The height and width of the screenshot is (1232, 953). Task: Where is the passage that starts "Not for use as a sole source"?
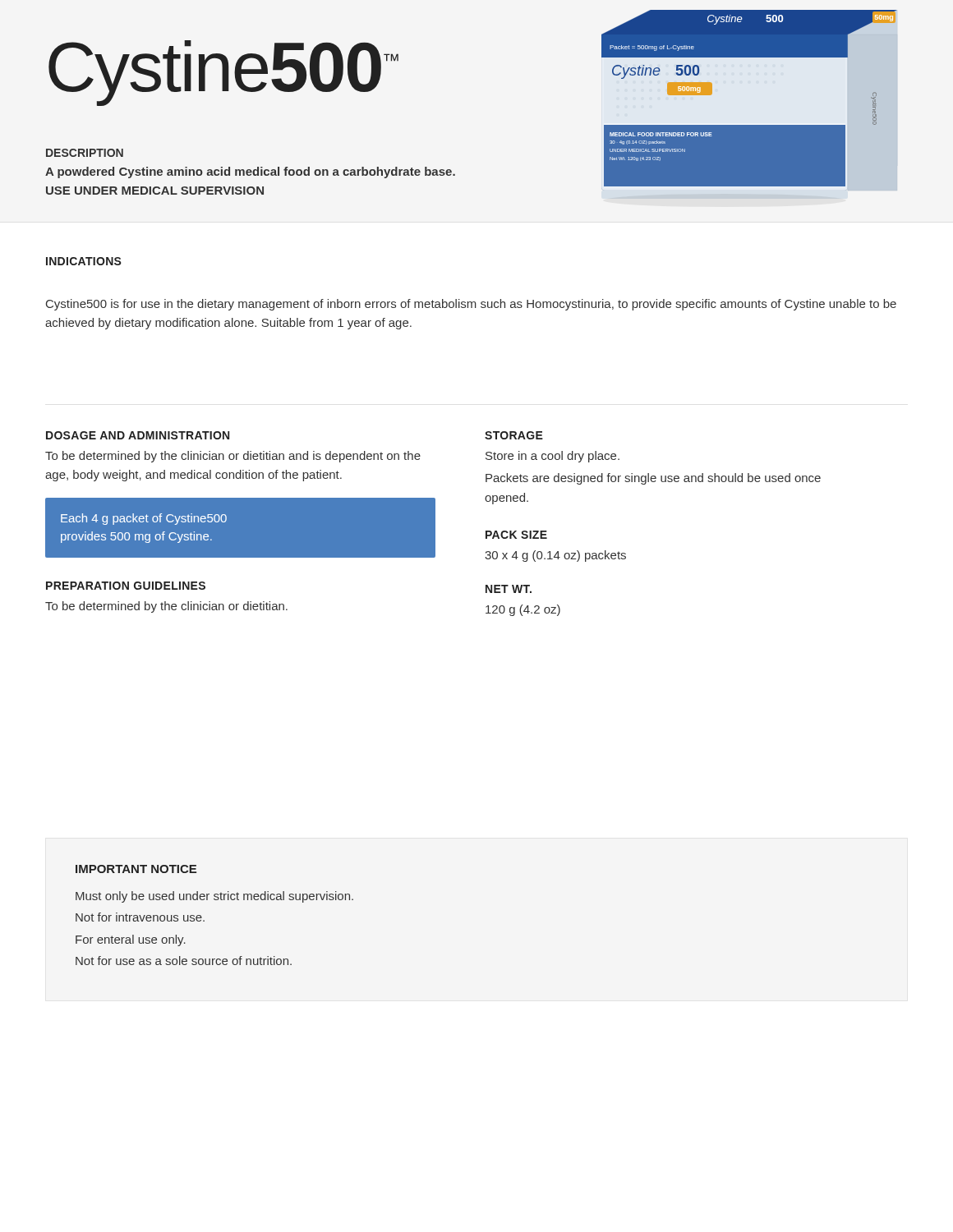[184, 961]
